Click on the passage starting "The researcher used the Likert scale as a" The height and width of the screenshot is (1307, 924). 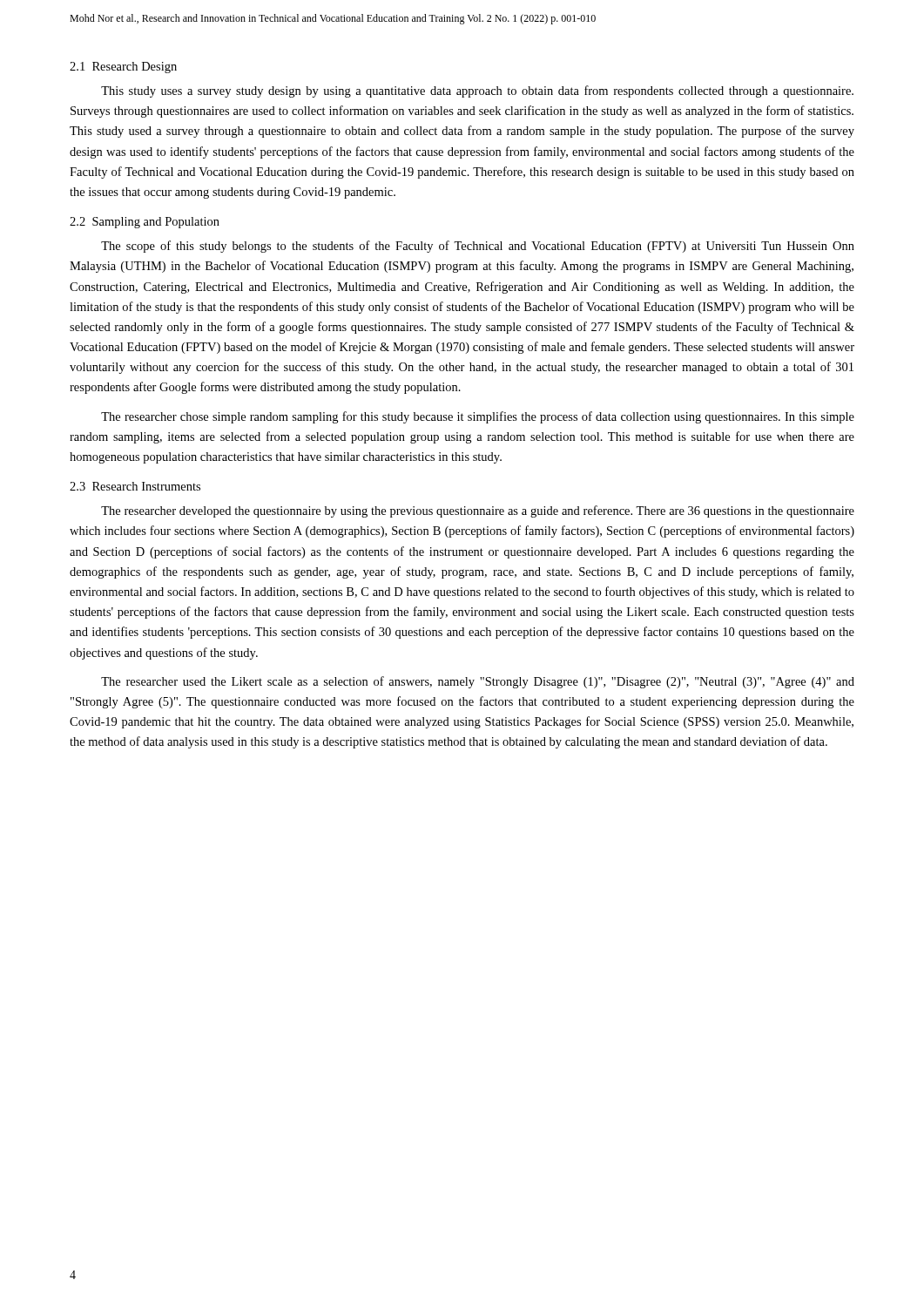(462, 712)
